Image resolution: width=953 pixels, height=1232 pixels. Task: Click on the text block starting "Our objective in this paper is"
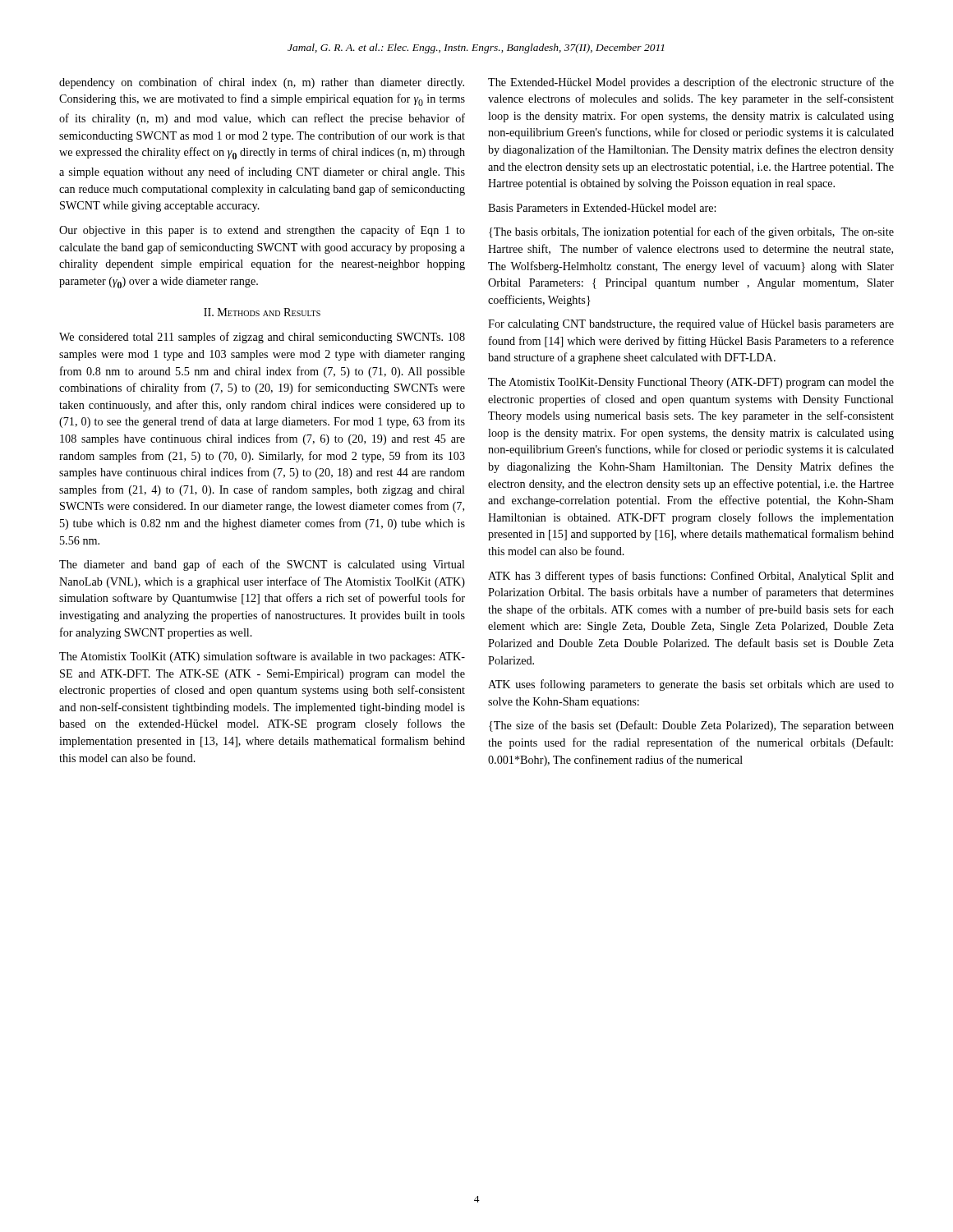click(262, 257)
